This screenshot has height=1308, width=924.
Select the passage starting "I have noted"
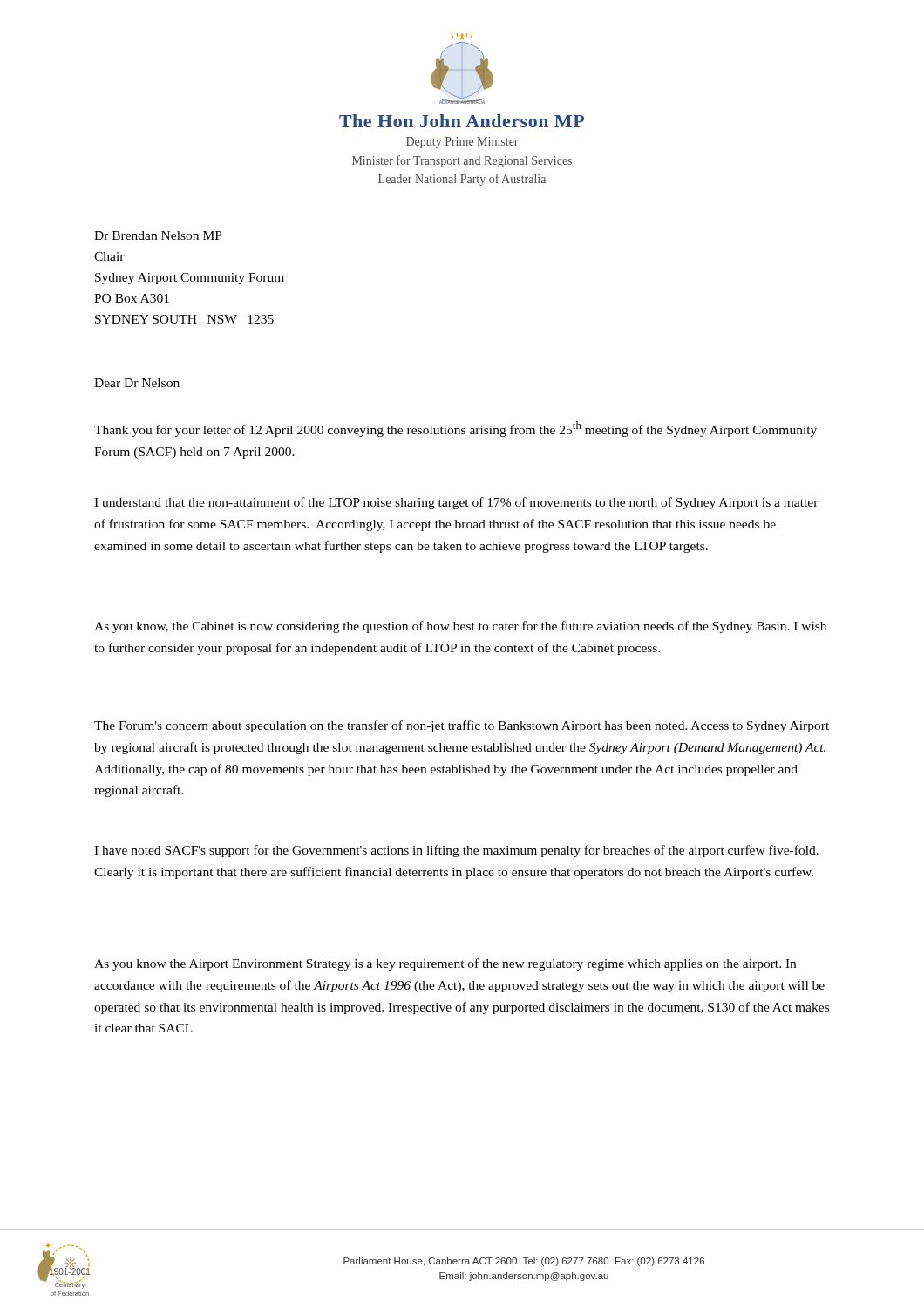(457, 861)
